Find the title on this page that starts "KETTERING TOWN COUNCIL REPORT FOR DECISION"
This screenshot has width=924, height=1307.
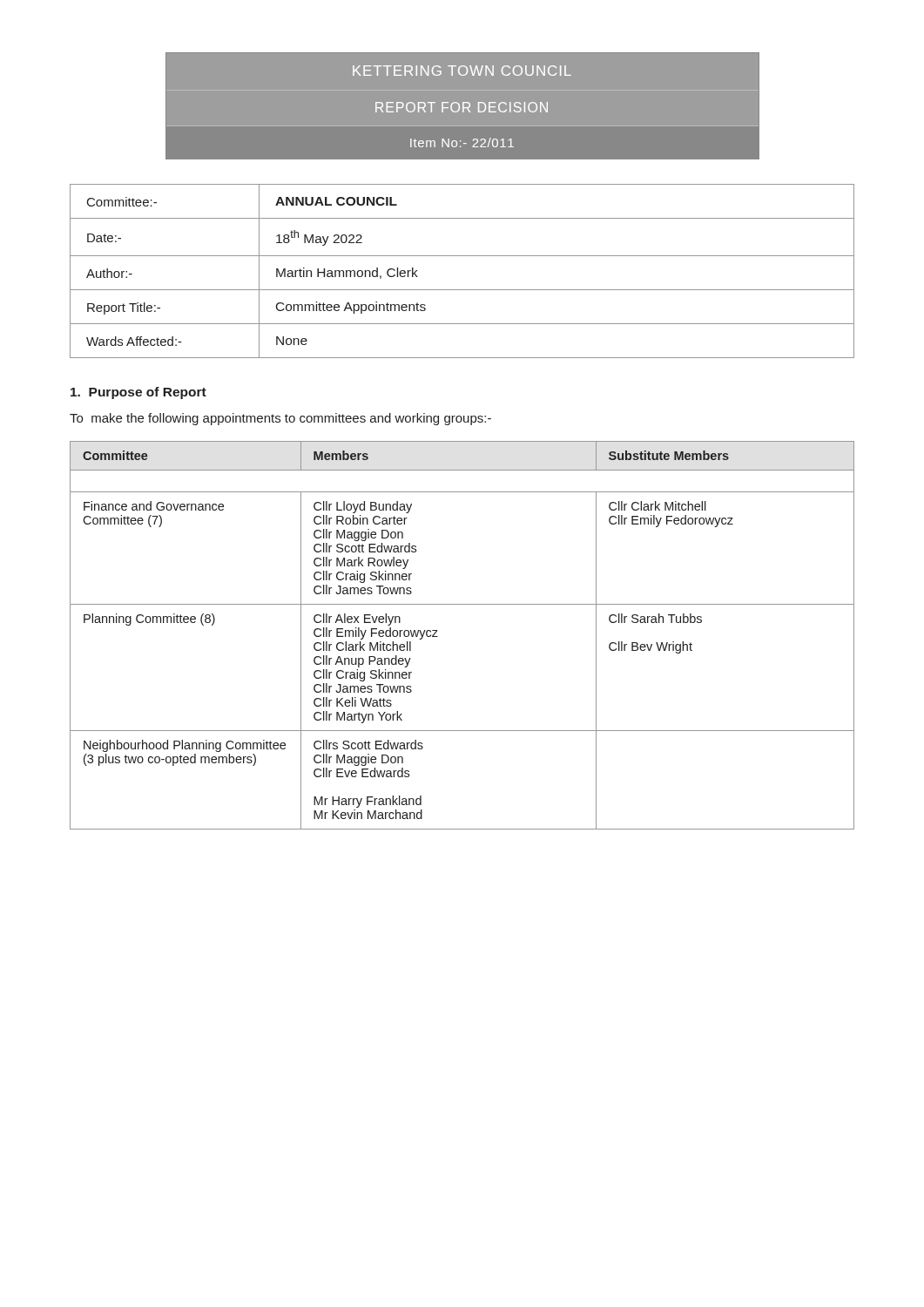coord(462,106)
